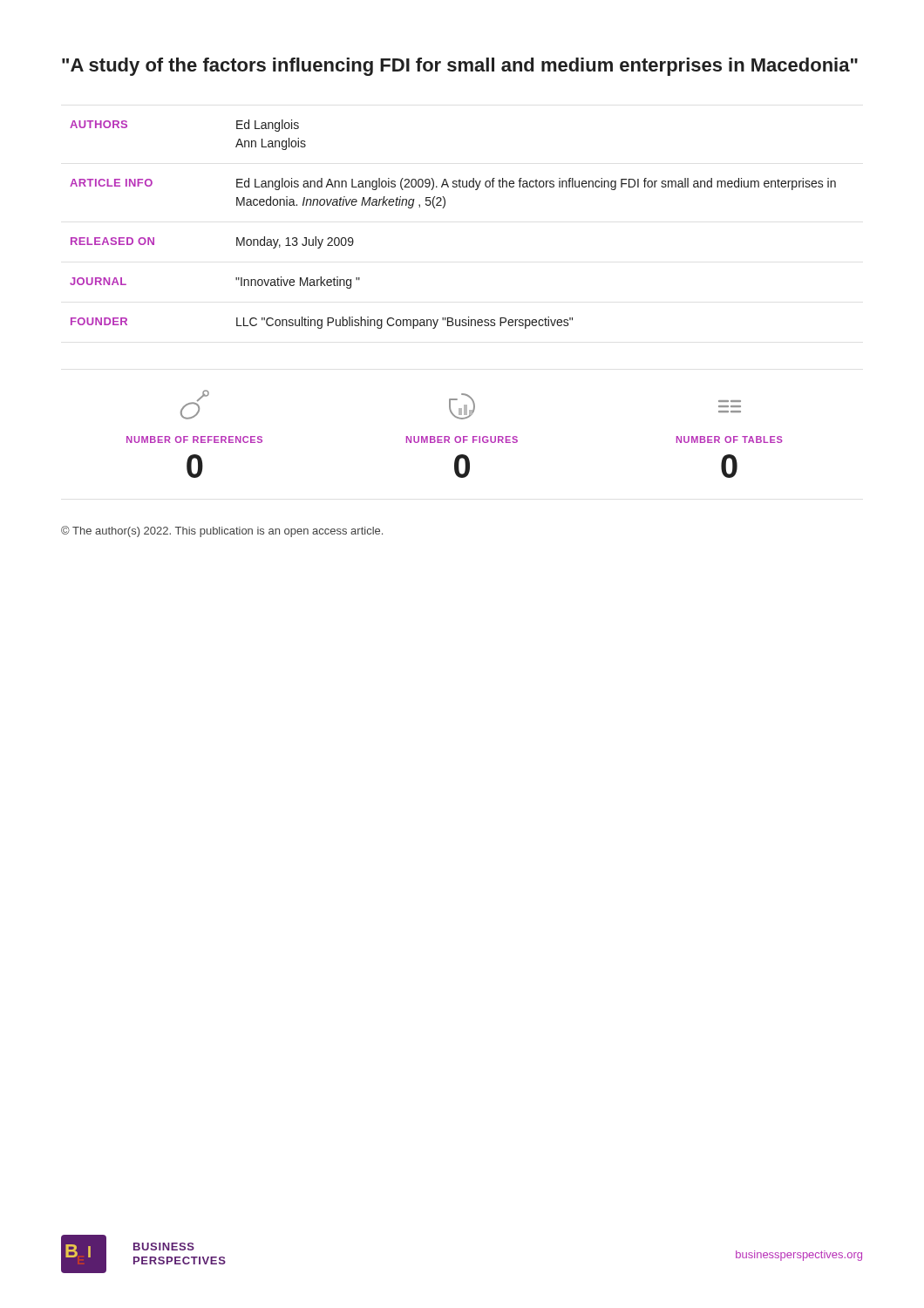This screenshot has height=1308, width=924.
Task: Click the title that begins ""A study of the"
Action: pyautogui.click(x=460, y=65)
